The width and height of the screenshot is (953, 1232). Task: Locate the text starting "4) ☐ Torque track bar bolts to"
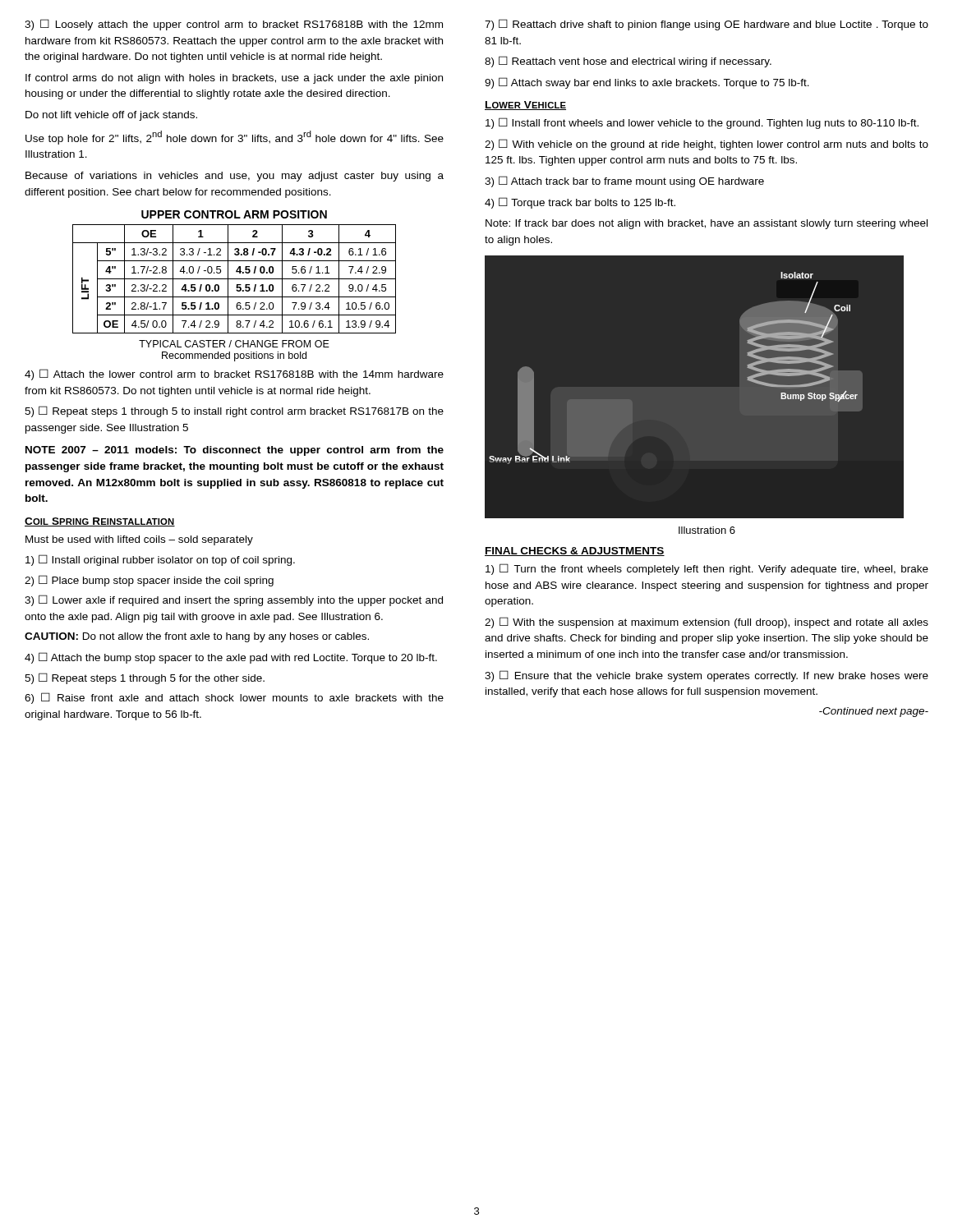click(581, 202)
